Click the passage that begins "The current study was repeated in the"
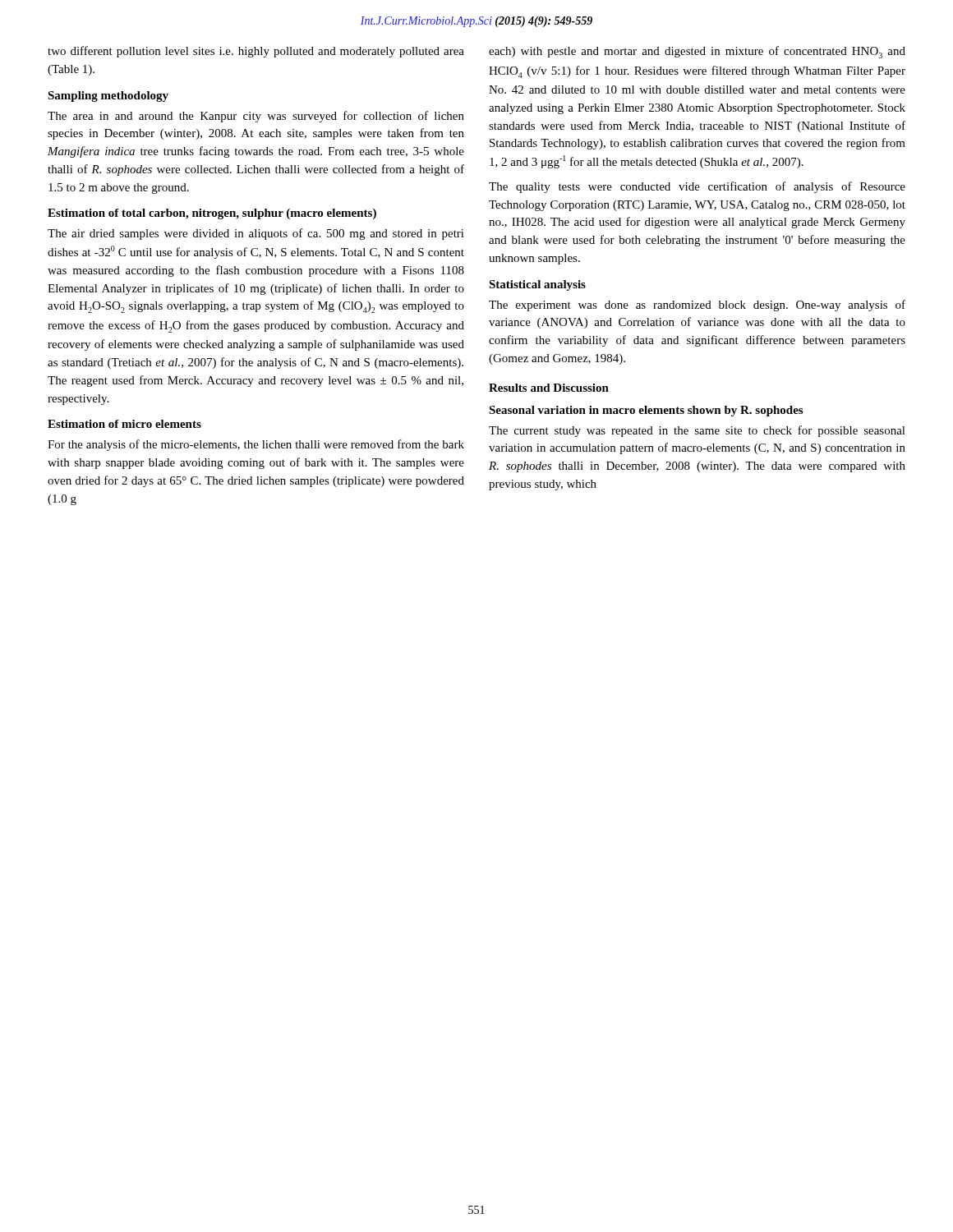 point(697,457)
